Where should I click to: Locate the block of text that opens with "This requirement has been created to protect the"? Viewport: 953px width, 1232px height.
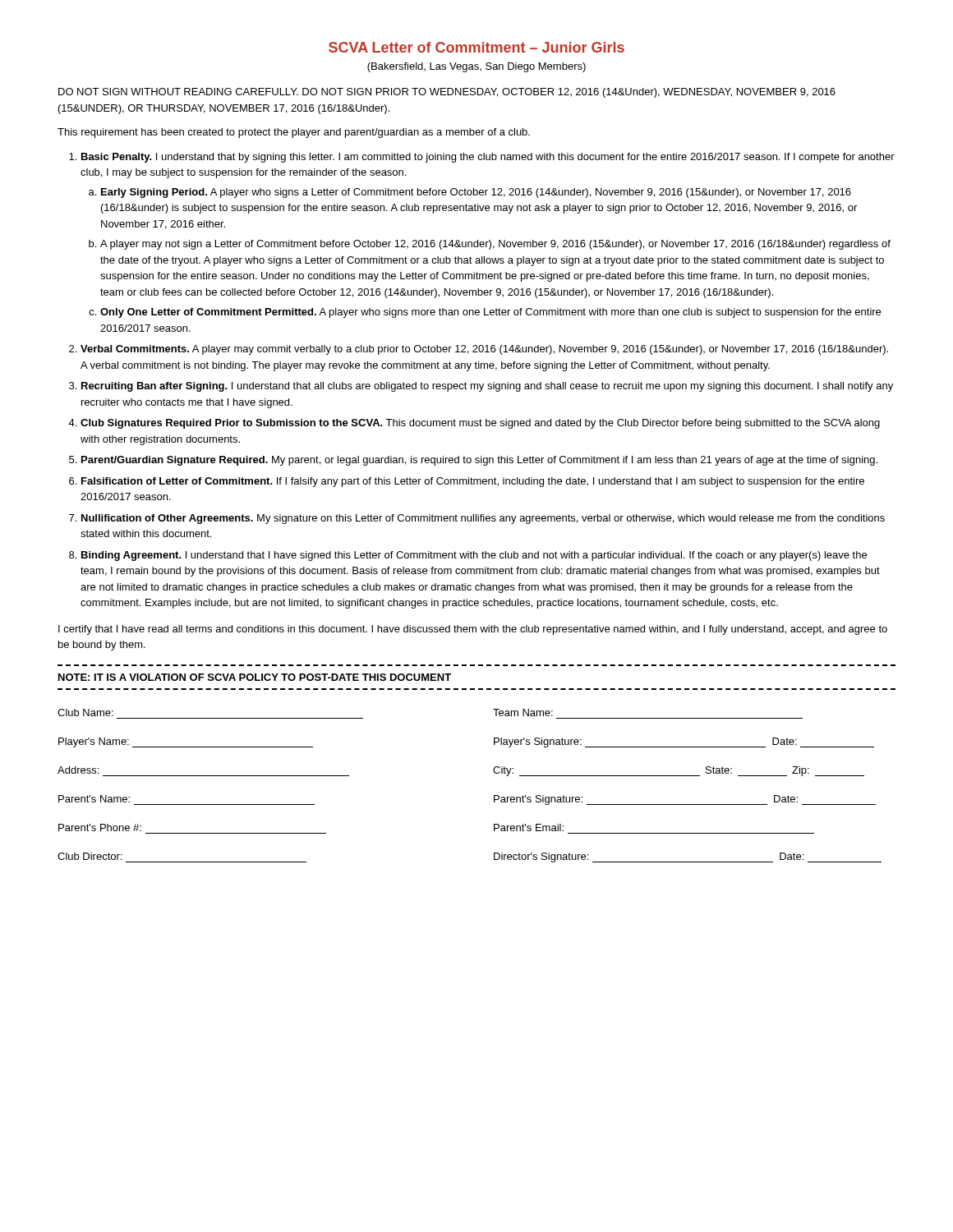[x=294, y=132]
